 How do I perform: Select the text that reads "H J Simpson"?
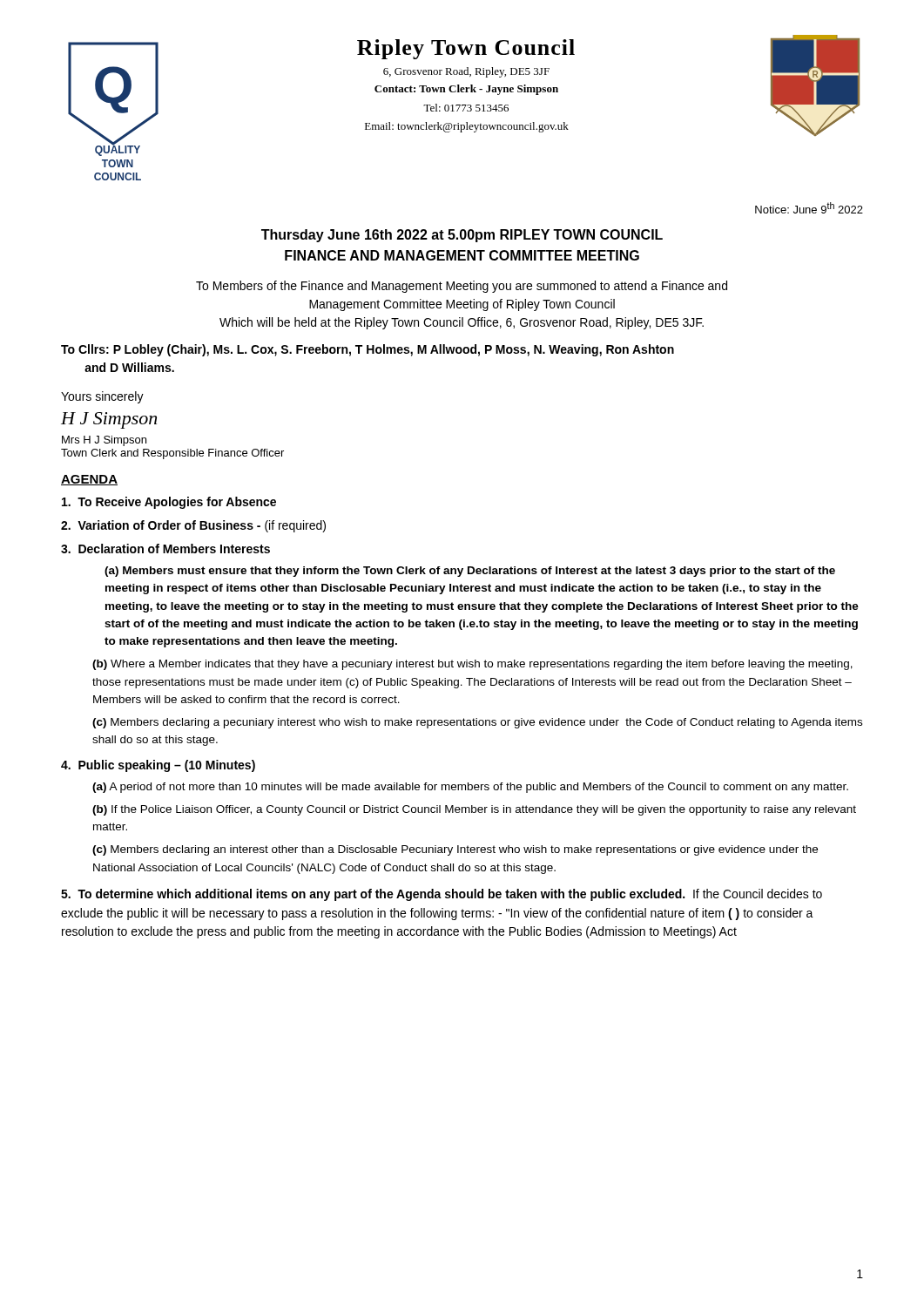pos(109,418)
